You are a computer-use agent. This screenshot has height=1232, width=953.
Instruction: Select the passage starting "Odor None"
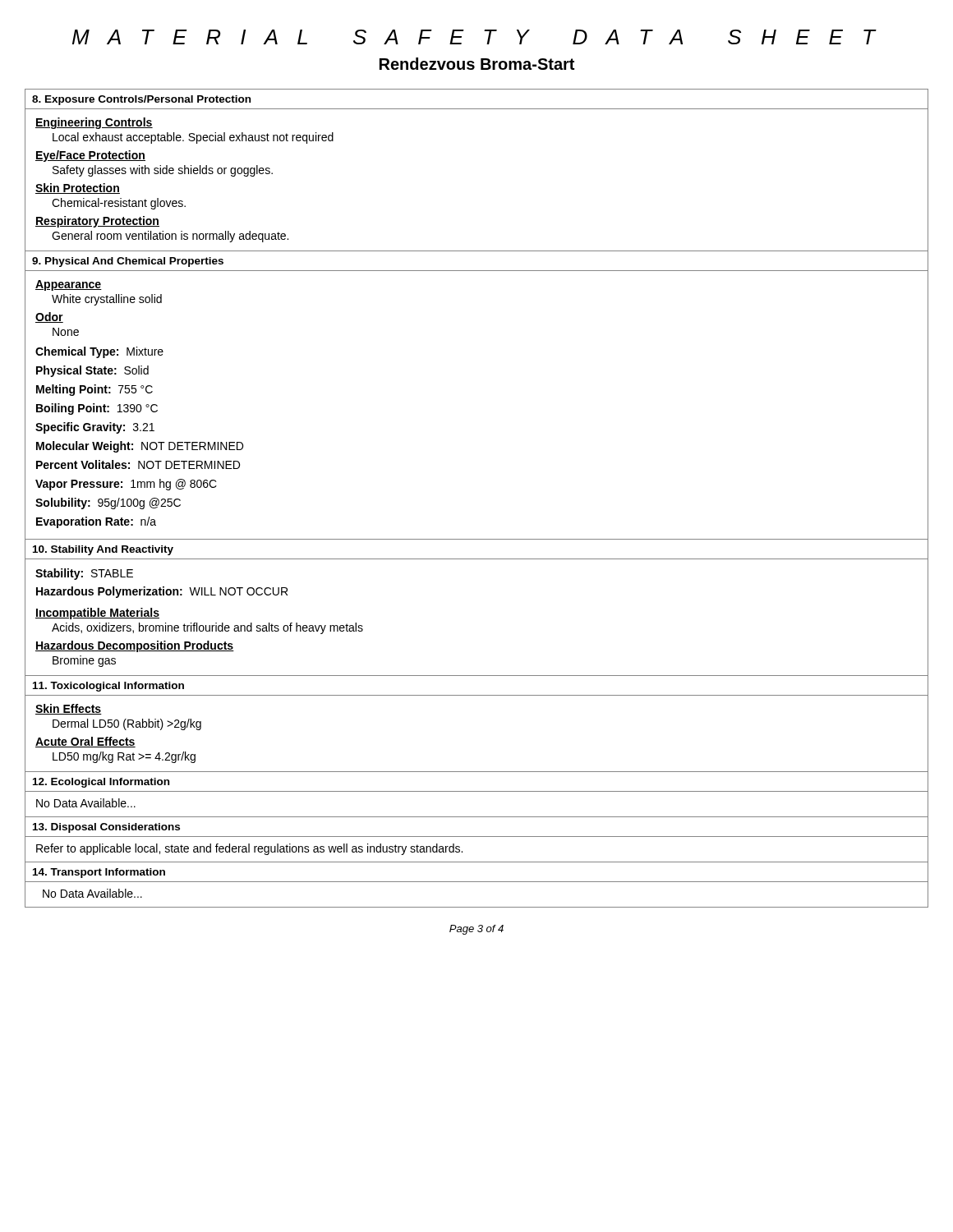tap(49, 317)
